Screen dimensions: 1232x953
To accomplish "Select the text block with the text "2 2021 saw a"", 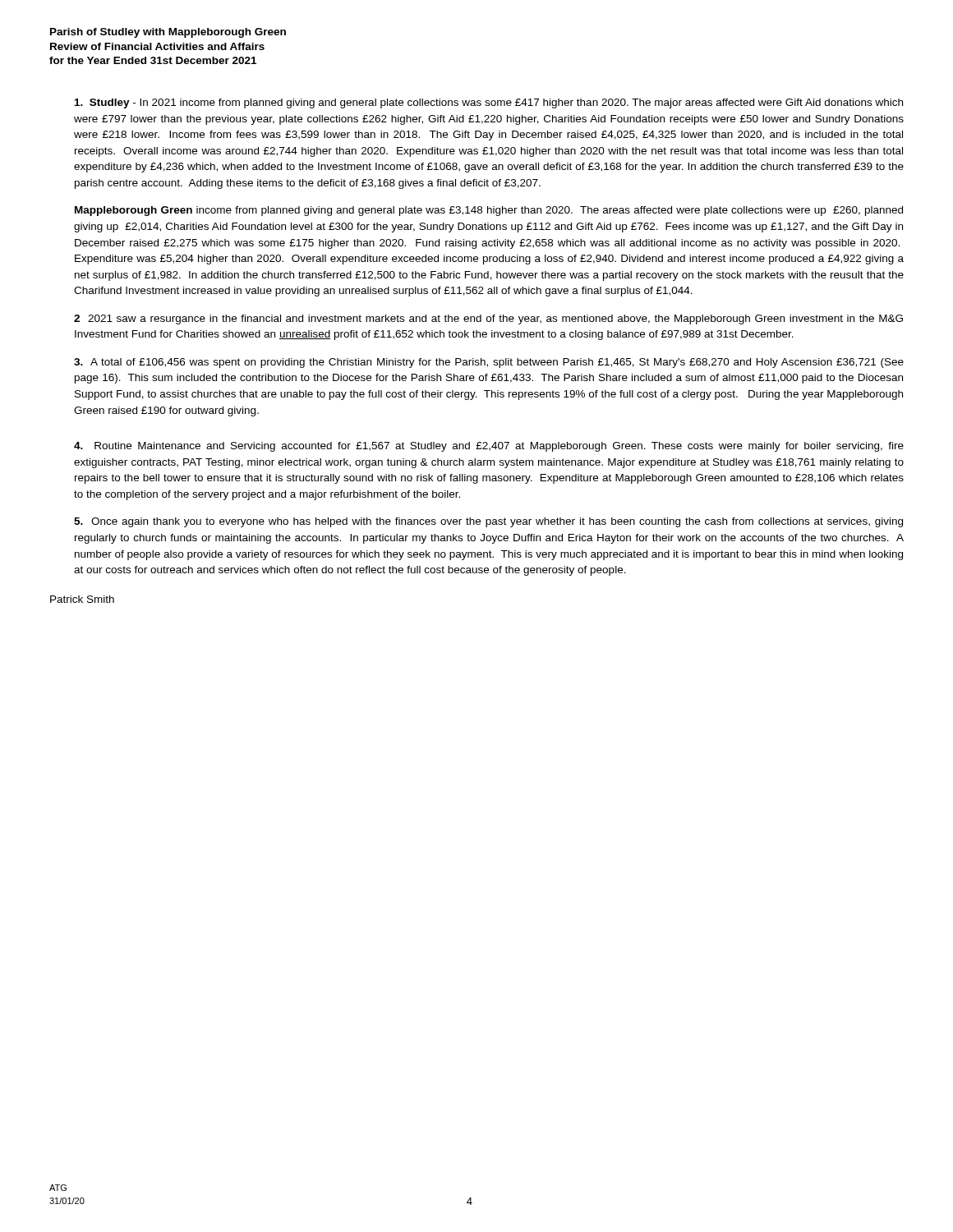I will click(x=489, y=326).
